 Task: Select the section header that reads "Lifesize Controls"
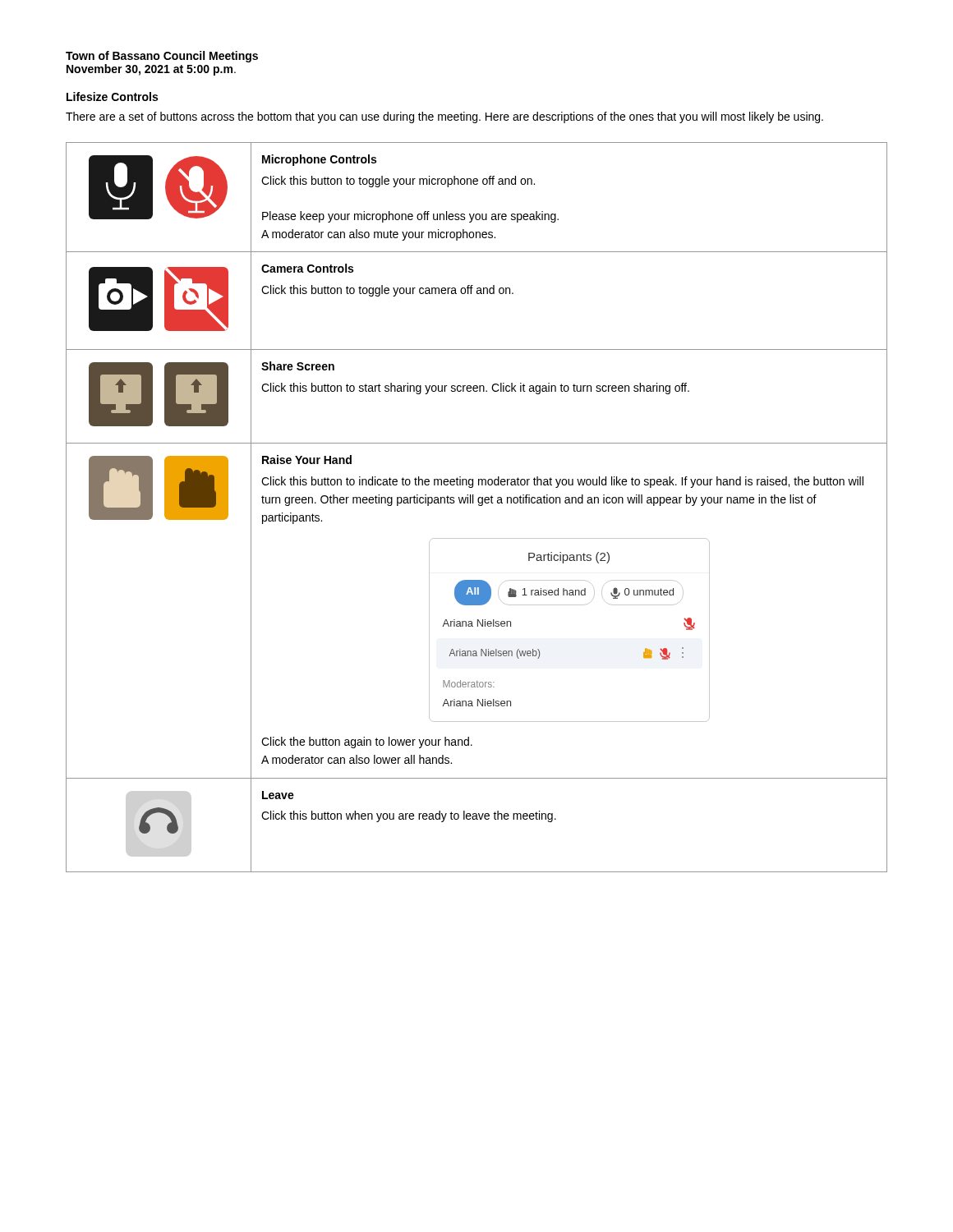pyautogui.click(x=112, y=97)
